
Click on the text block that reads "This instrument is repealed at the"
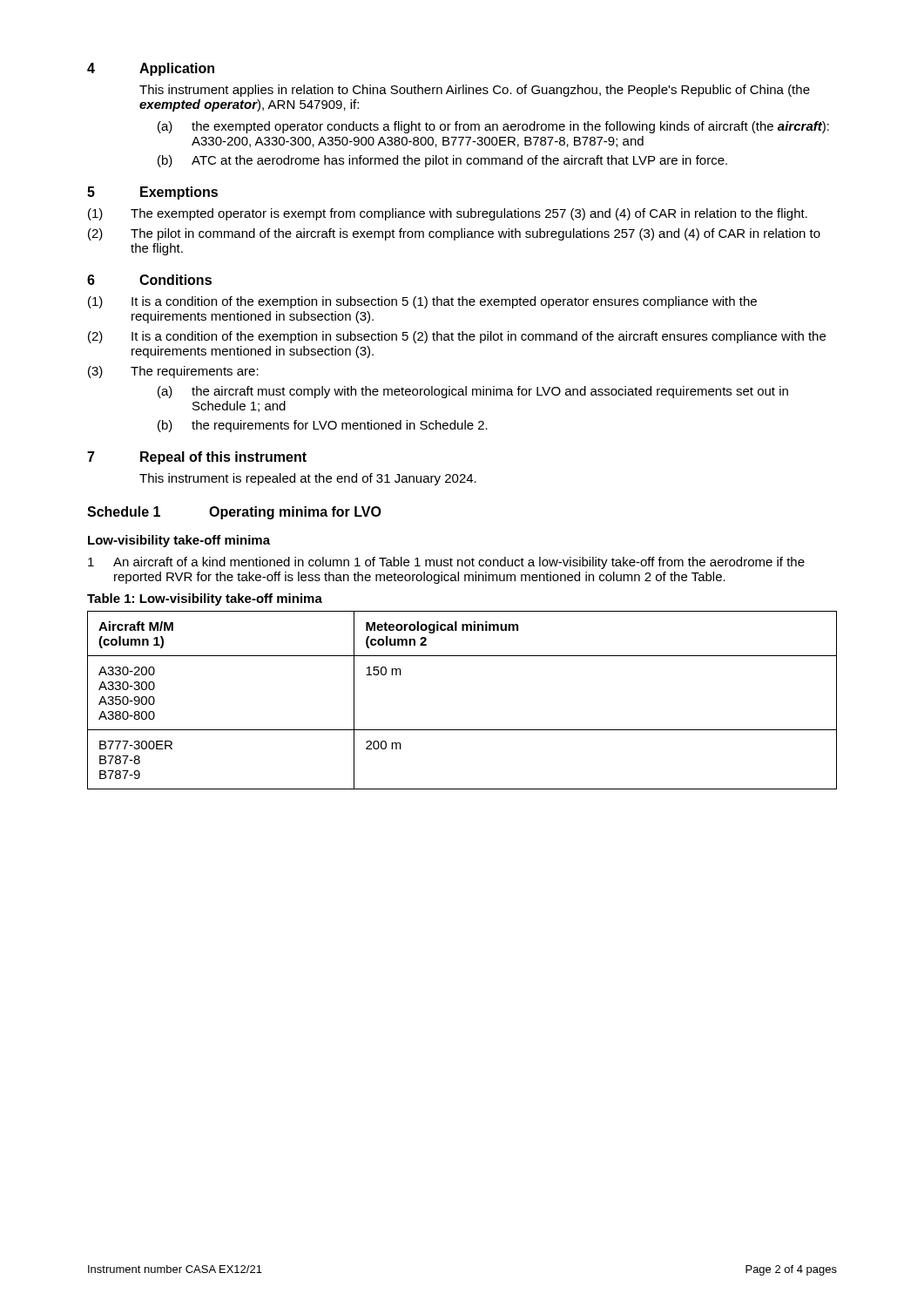(308, 478)
